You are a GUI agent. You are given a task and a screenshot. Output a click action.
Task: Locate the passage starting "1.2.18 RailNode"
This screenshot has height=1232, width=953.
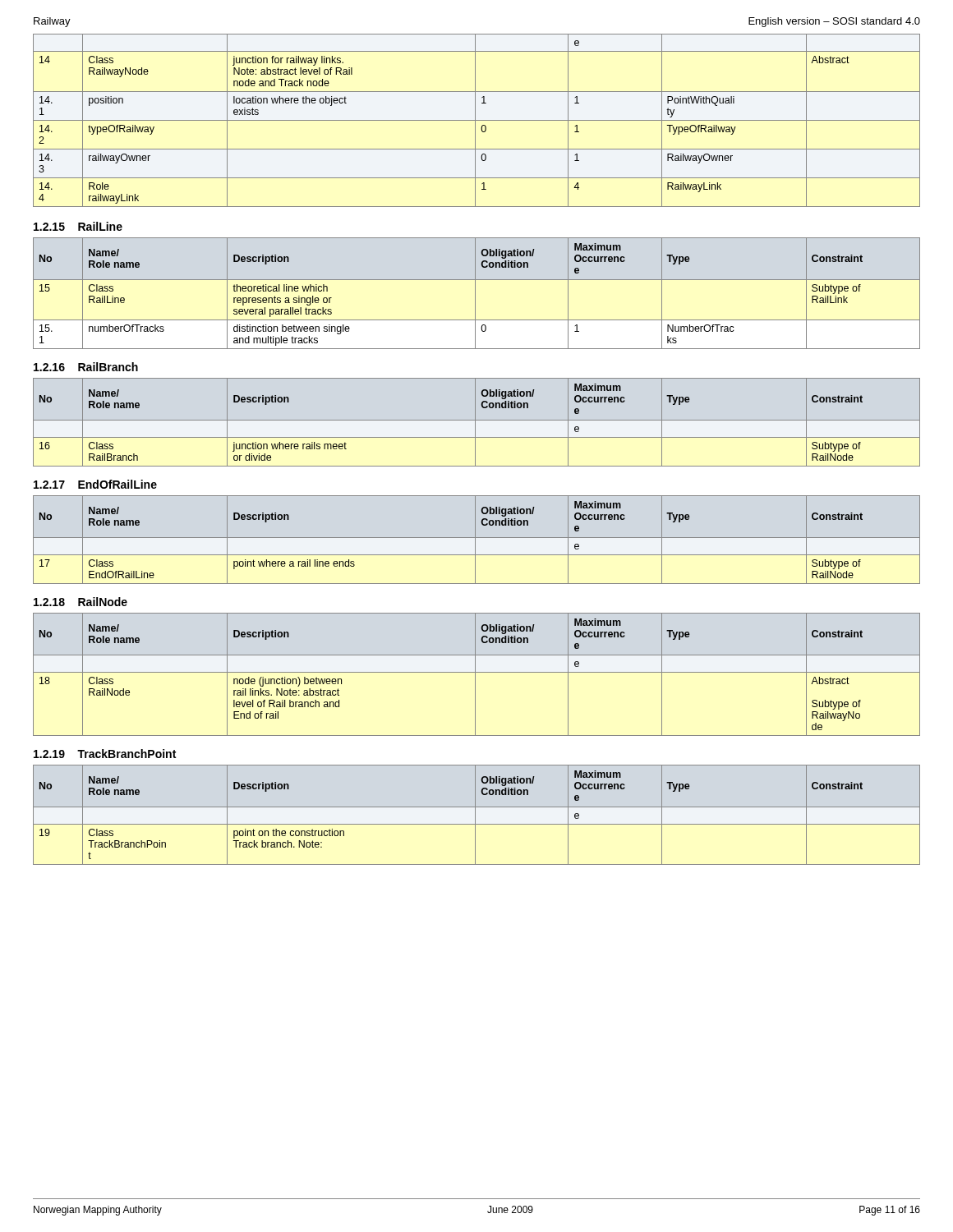80,602
